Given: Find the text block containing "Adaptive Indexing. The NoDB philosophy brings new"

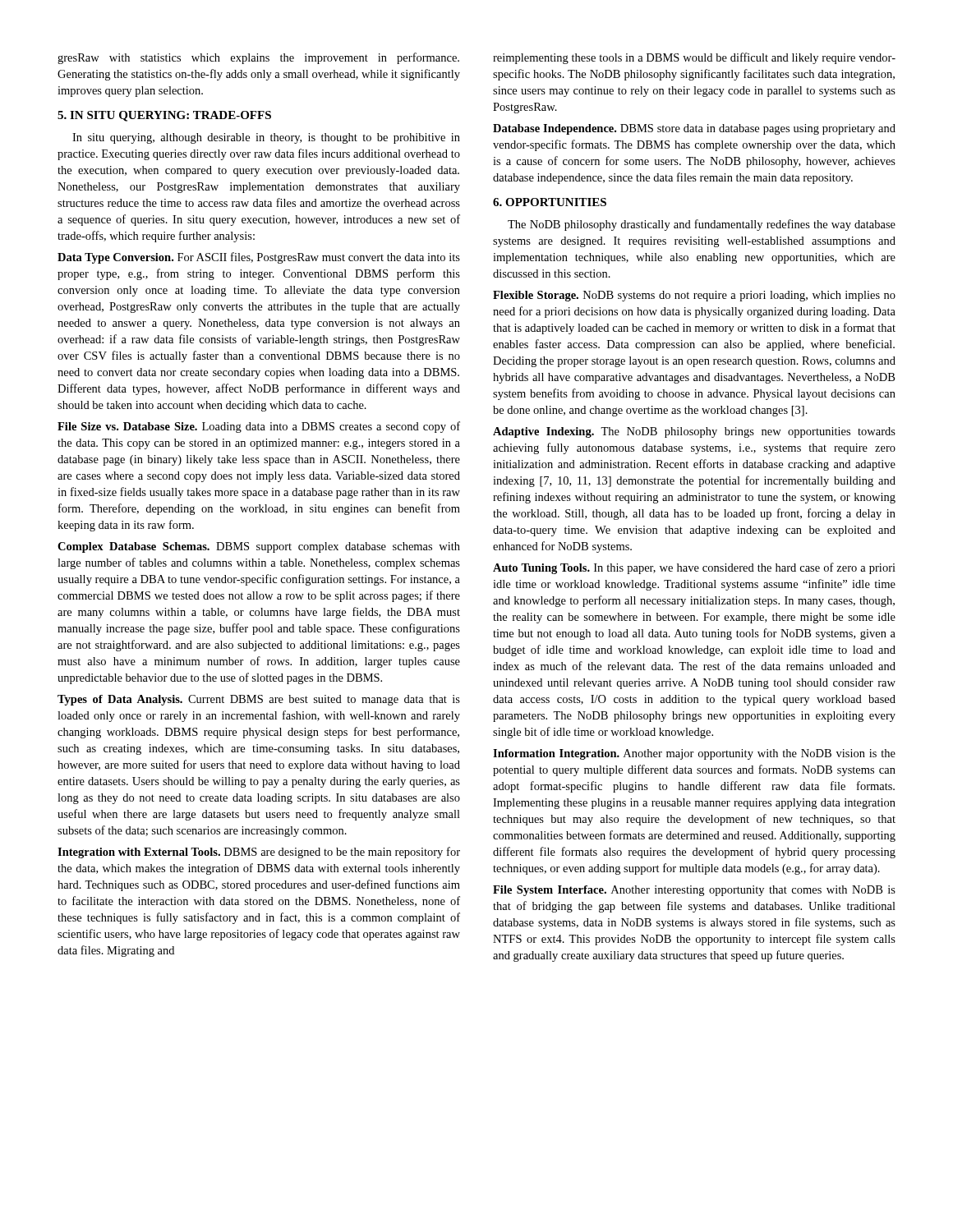Looking at the screenshot, I should pyautogui.click(x=694, y=488).
